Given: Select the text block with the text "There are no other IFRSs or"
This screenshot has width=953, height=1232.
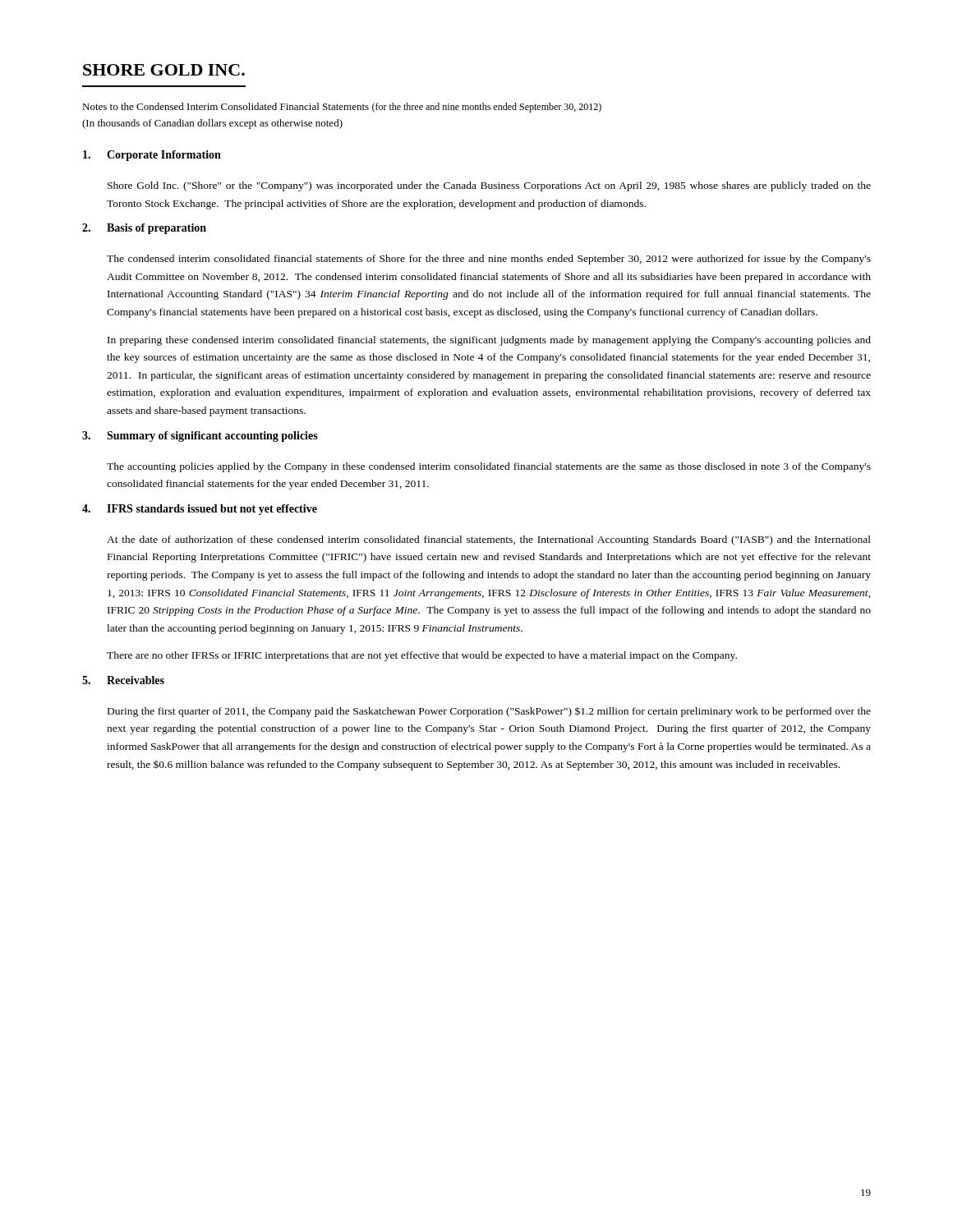Looking at the screenshot, I should 422,655.
